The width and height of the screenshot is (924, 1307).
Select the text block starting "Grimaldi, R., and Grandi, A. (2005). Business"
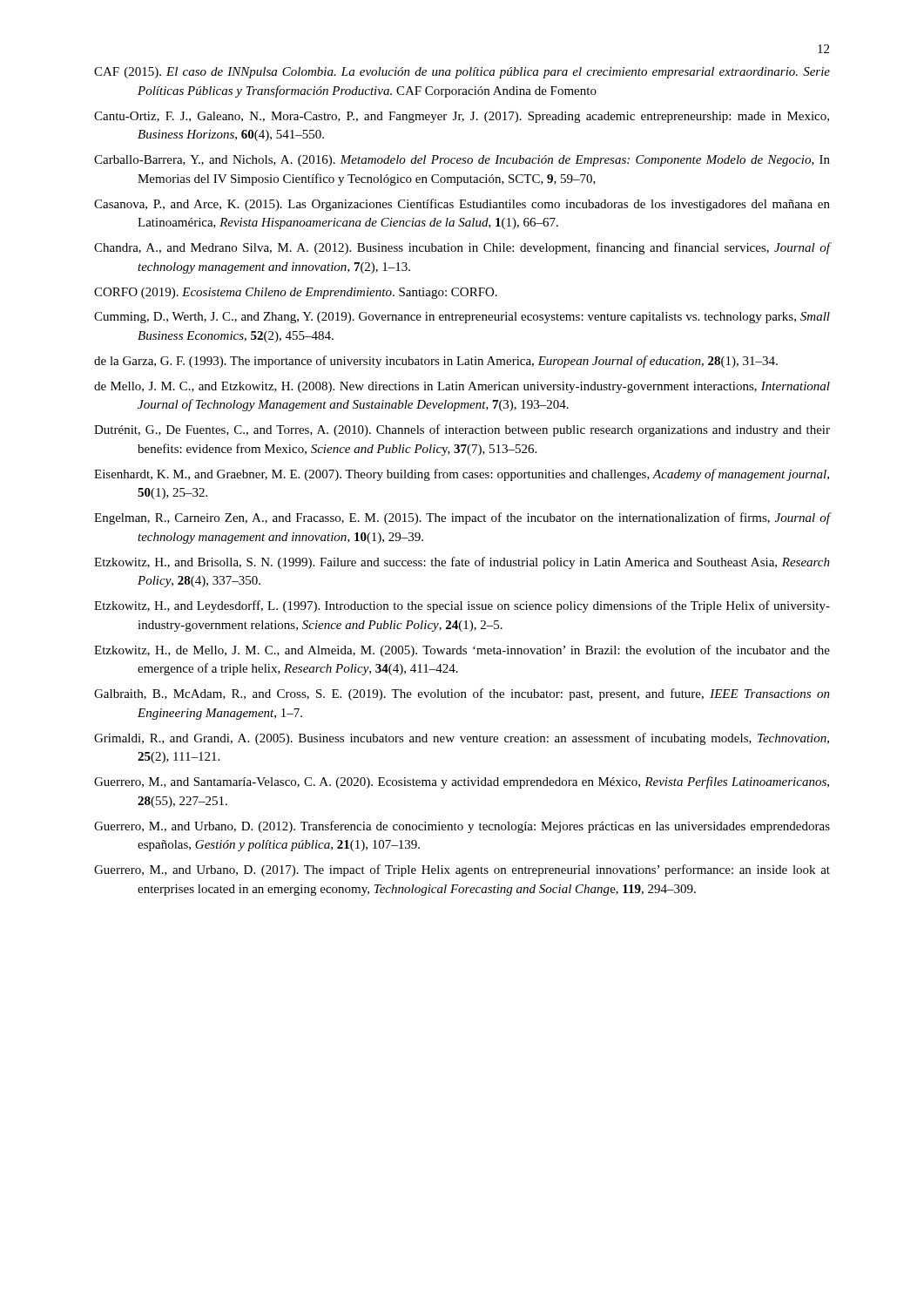point(462,747)
